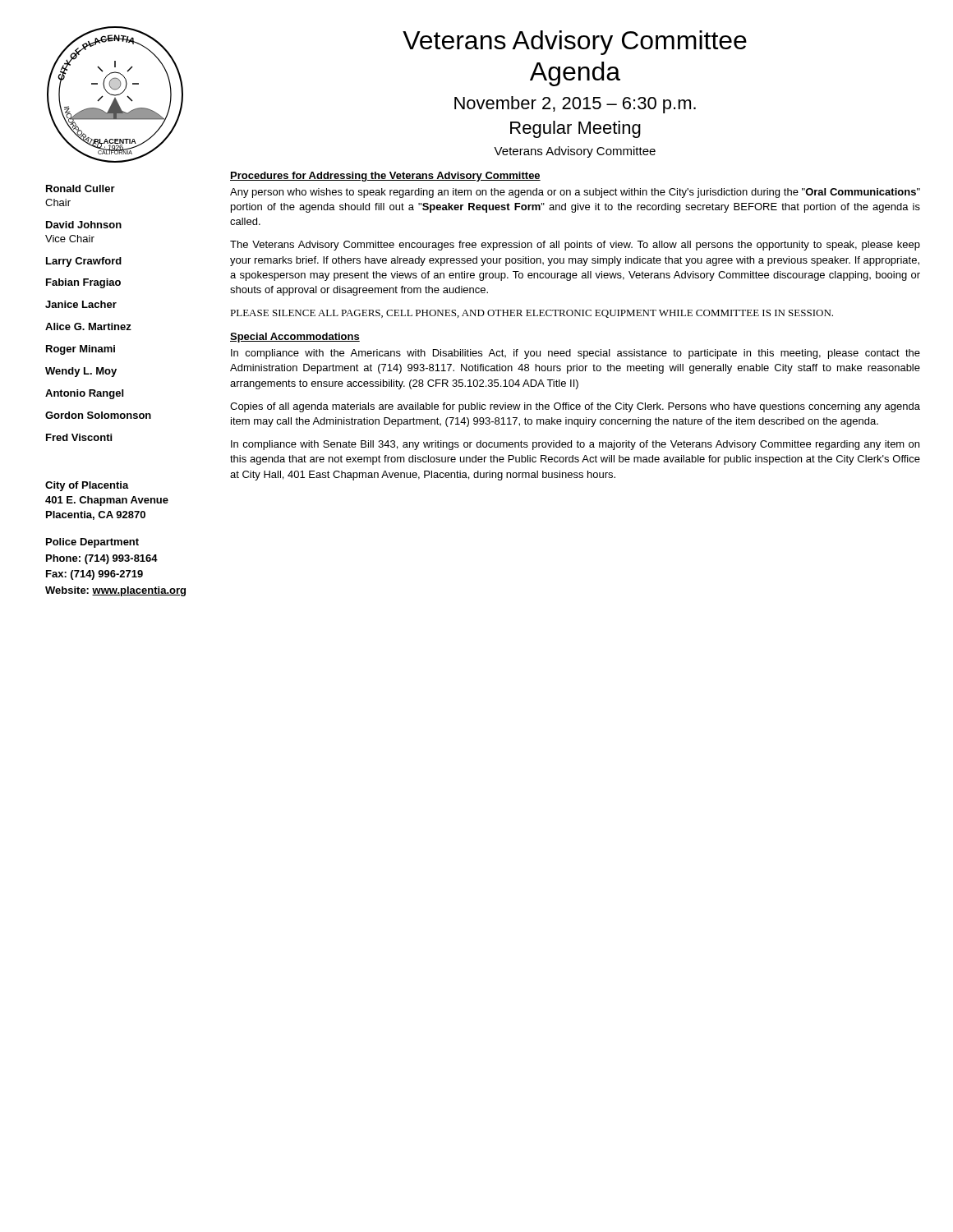Select the text with the text "Gordon Solomonson"
953x1232 pixels.
coord(127,416)
